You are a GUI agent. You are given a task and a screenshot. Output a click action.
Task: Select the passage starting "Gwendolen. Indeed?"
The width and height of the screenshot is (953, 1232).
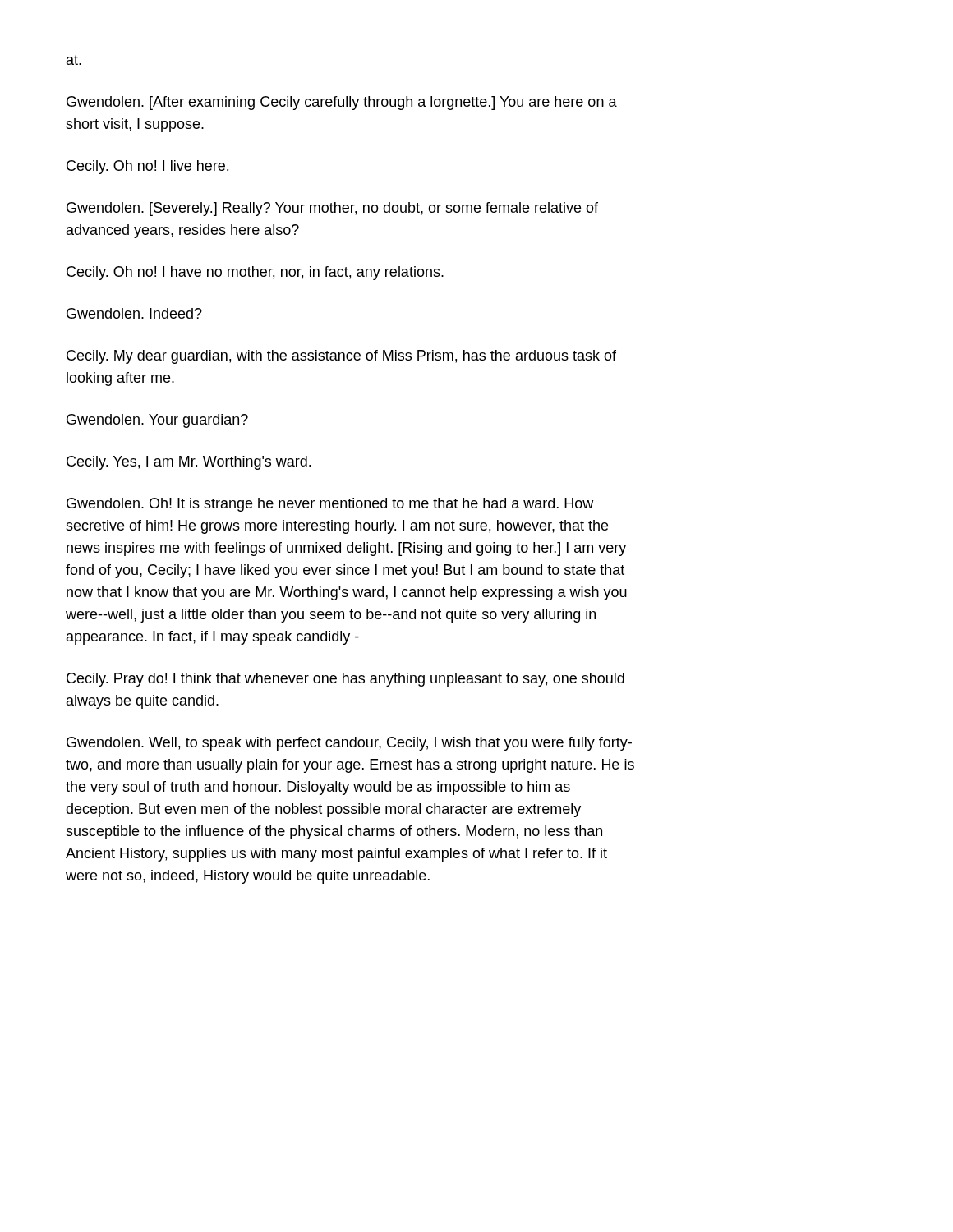pyautogui.click(x=134, y=314)
